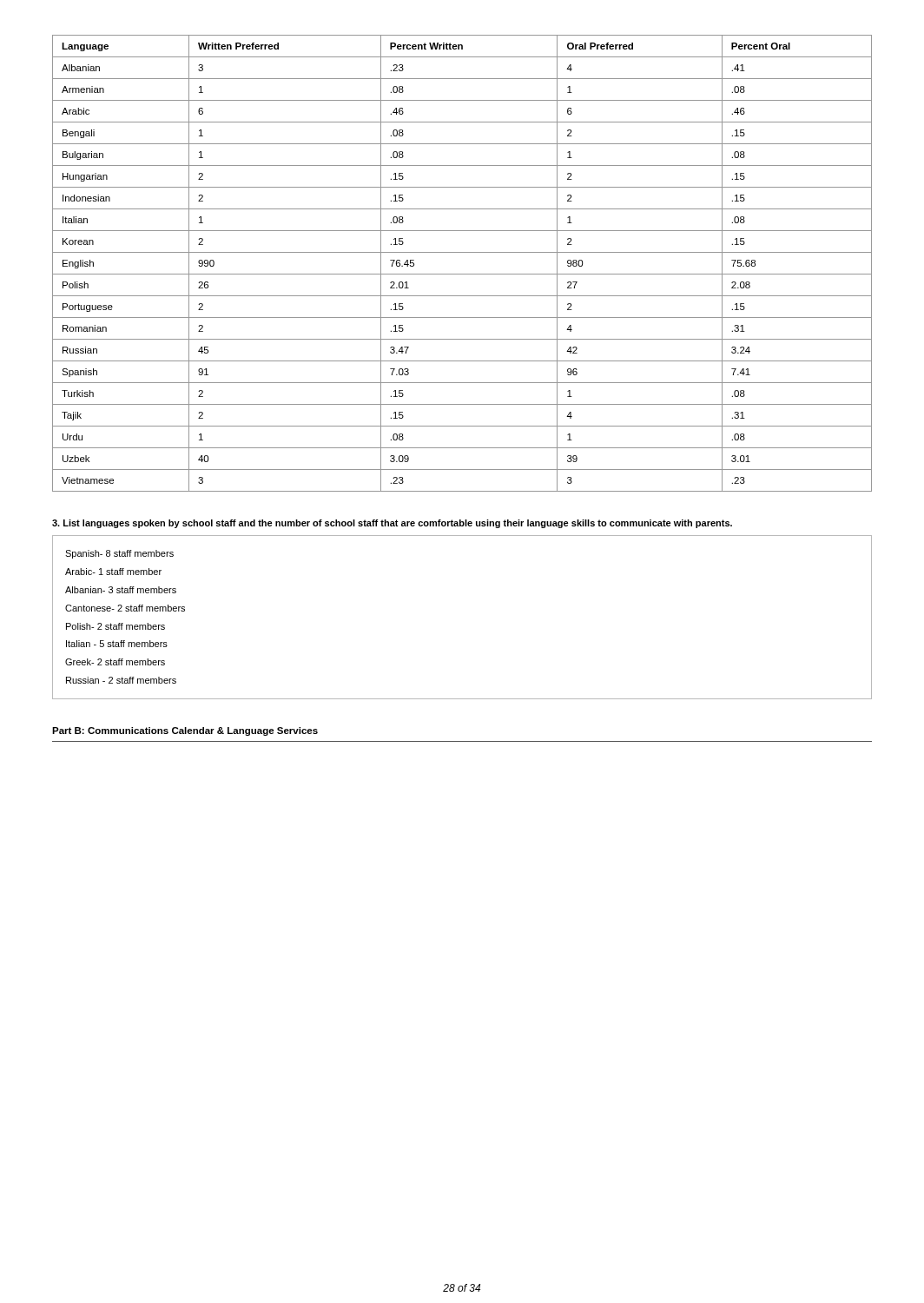Find the list item containing "Arabic- 1 staff member"
The width and height of the screenshot is (924, 1303).
pyautogui.click(x=113, y=572)
